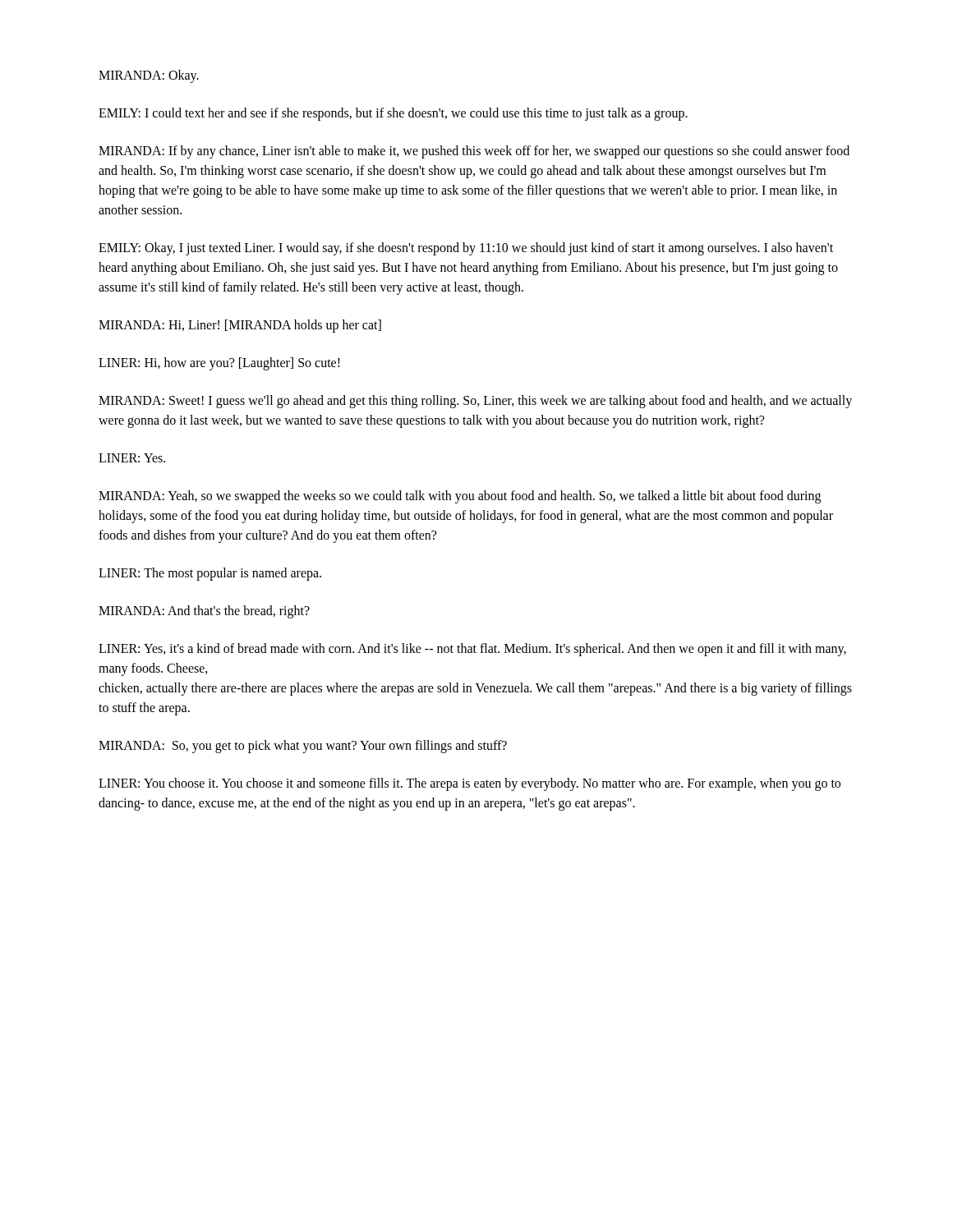The width and height of the screenshot is (953, 1232).
Task: Select the text containing "MIRANDA: Okay."
Action: (x=149, y=75)
